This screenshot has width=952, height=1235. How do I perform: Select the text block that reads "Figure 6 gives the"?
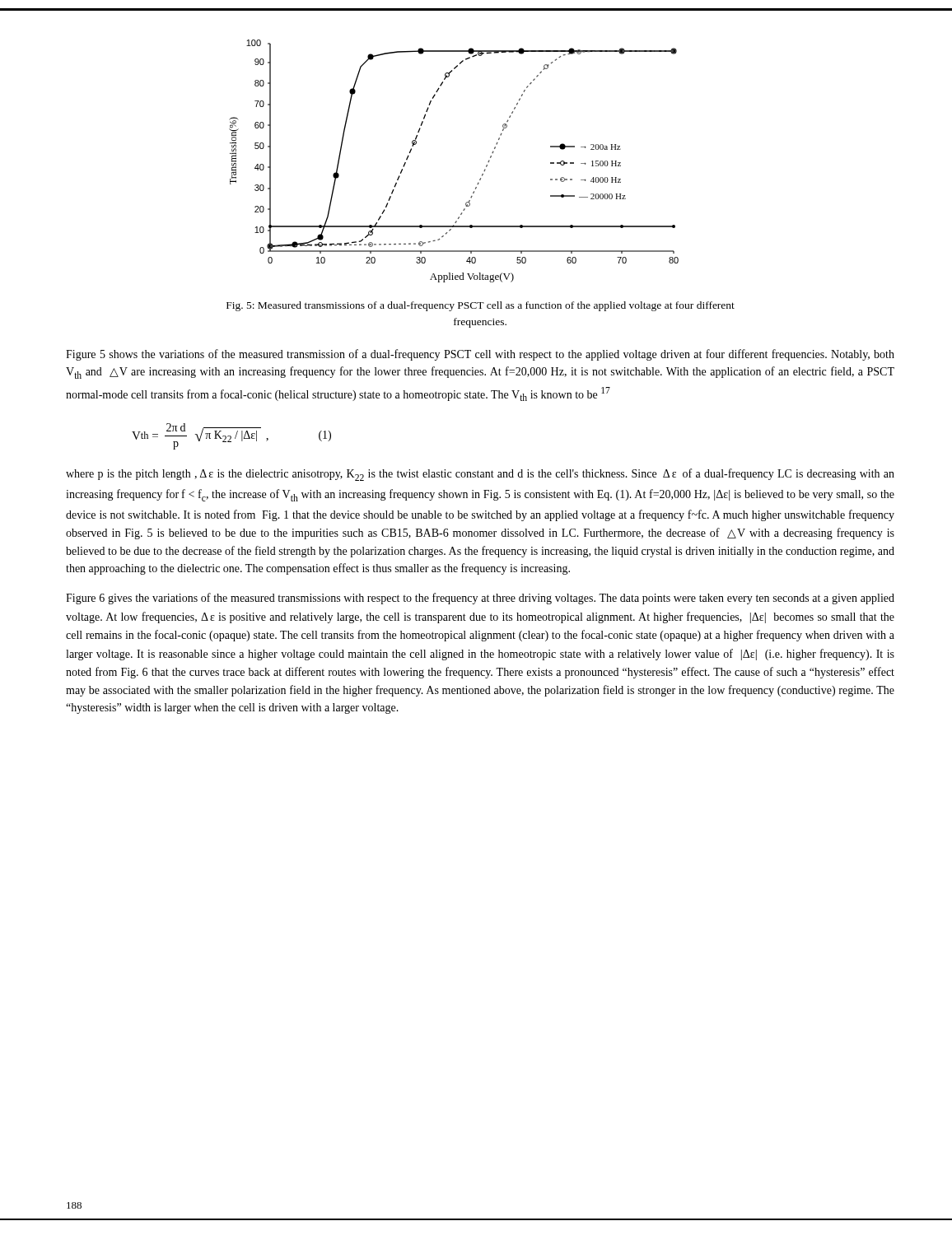(x=480, y=653)
